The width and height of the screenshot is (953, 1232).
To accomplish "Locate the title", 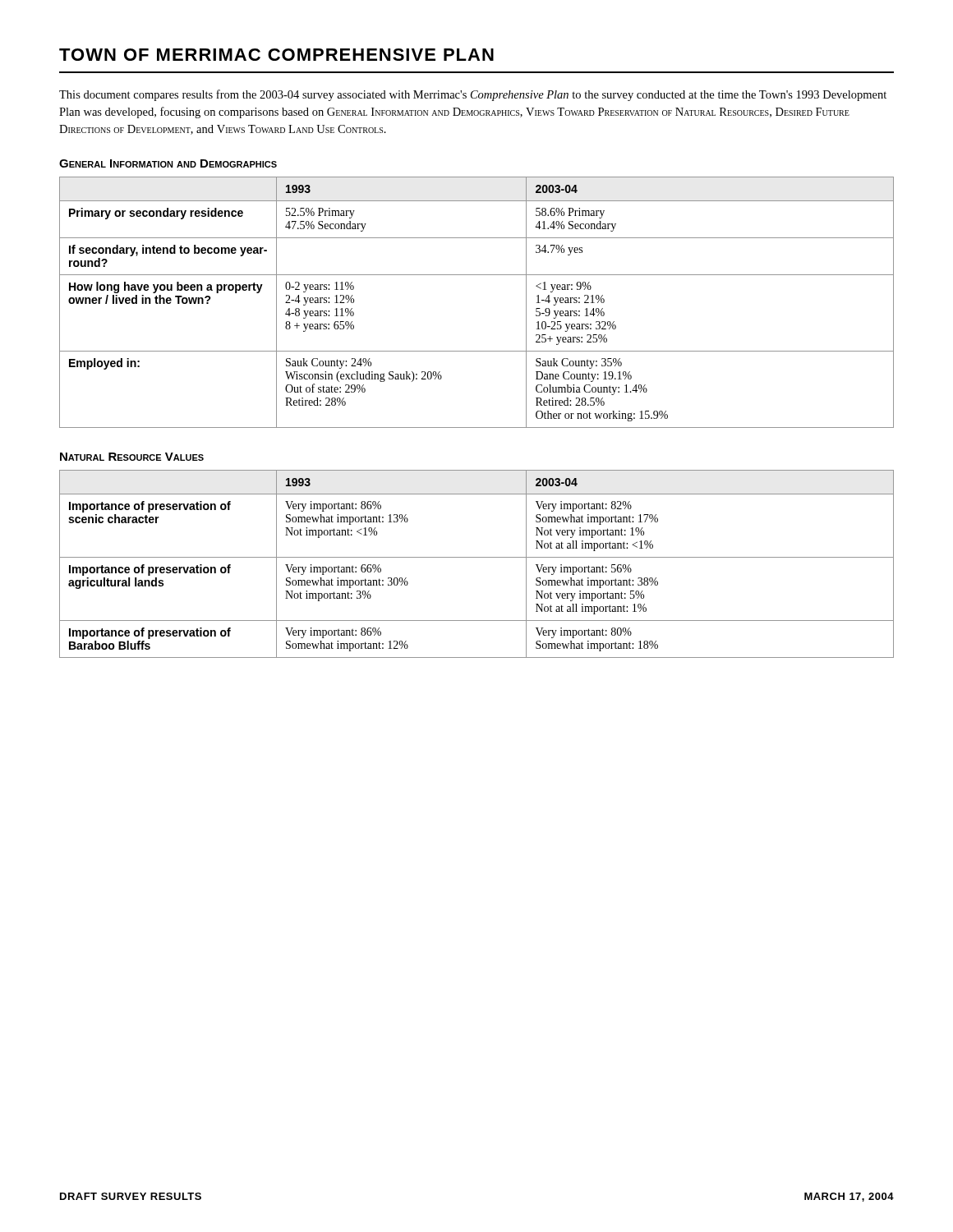I will pos(277,55).
